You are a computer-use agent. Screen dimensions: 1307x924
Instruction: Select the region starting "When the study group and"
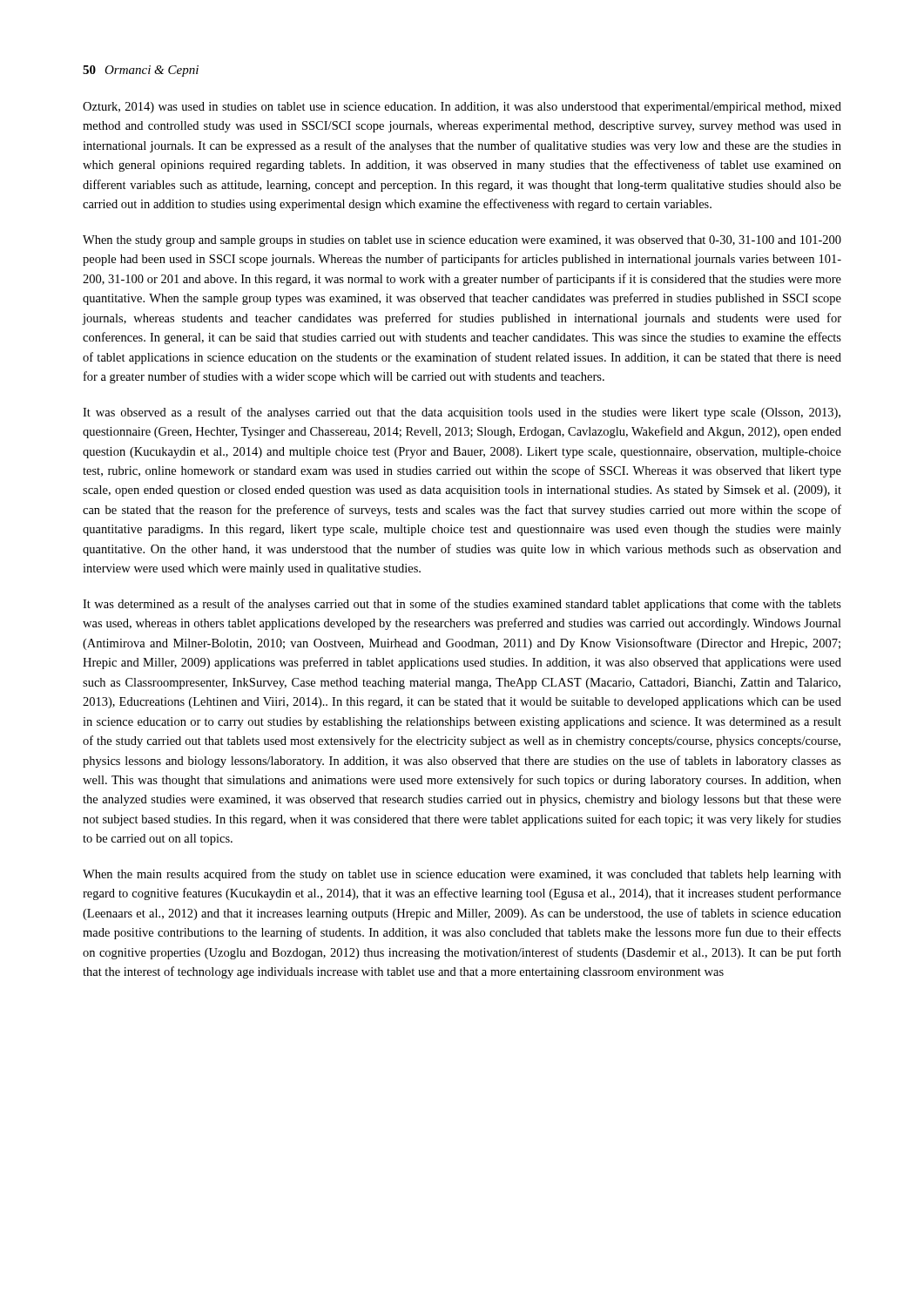click(x=462, y=308)
